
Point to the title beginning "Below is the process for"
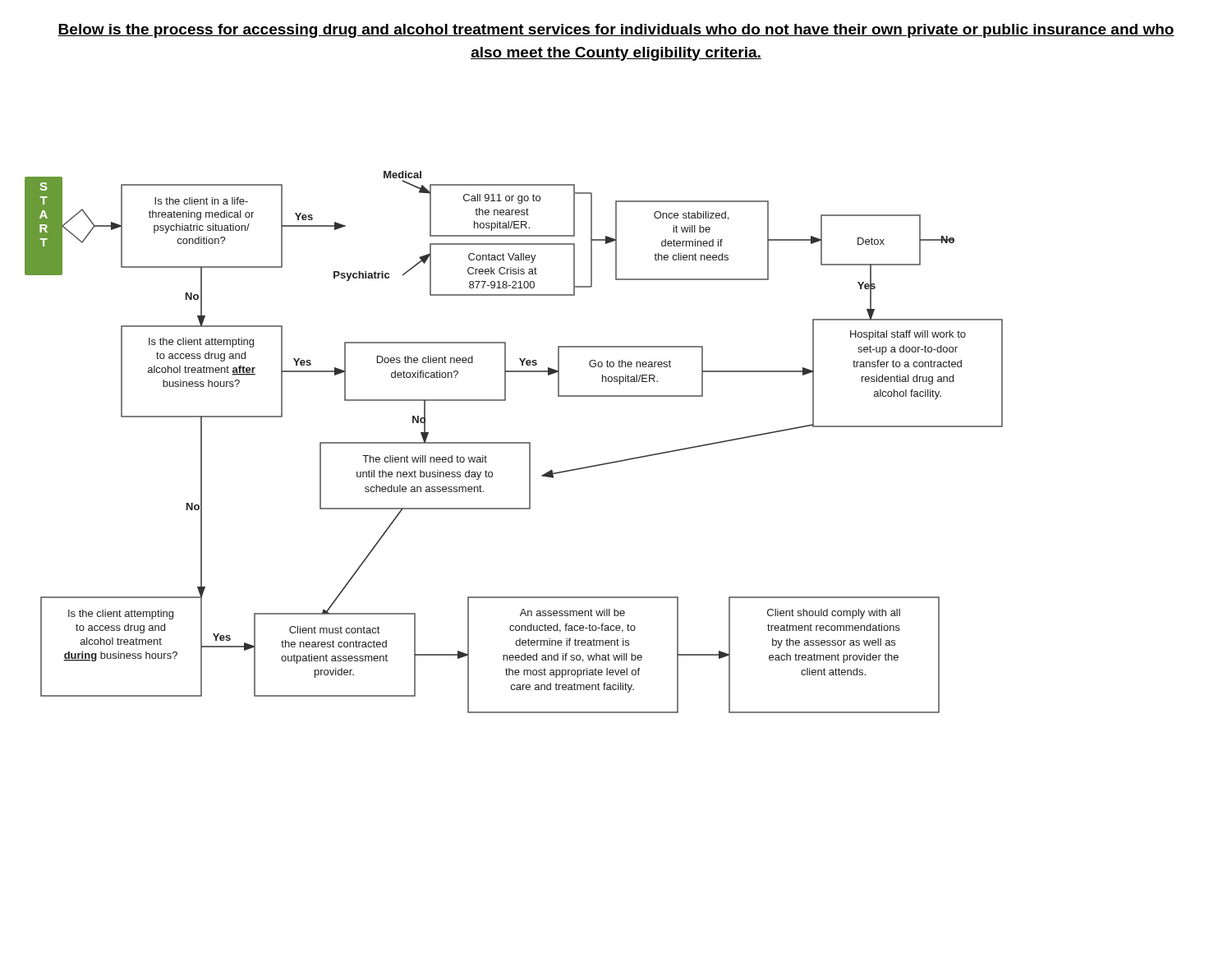point(616,41)
